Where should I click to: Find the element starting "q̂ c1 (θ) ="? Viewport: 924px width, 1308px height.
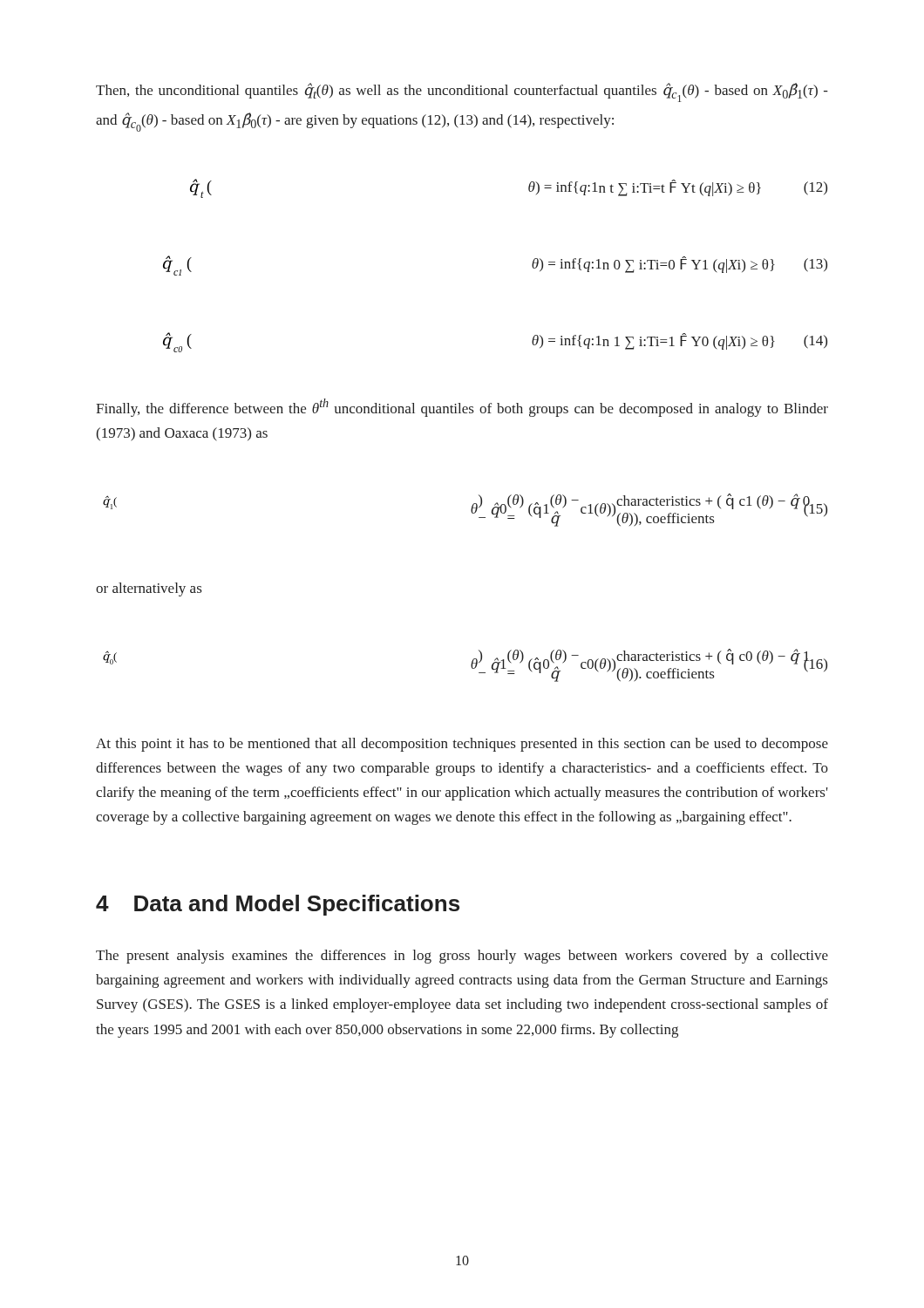click(x=169, y=266)
